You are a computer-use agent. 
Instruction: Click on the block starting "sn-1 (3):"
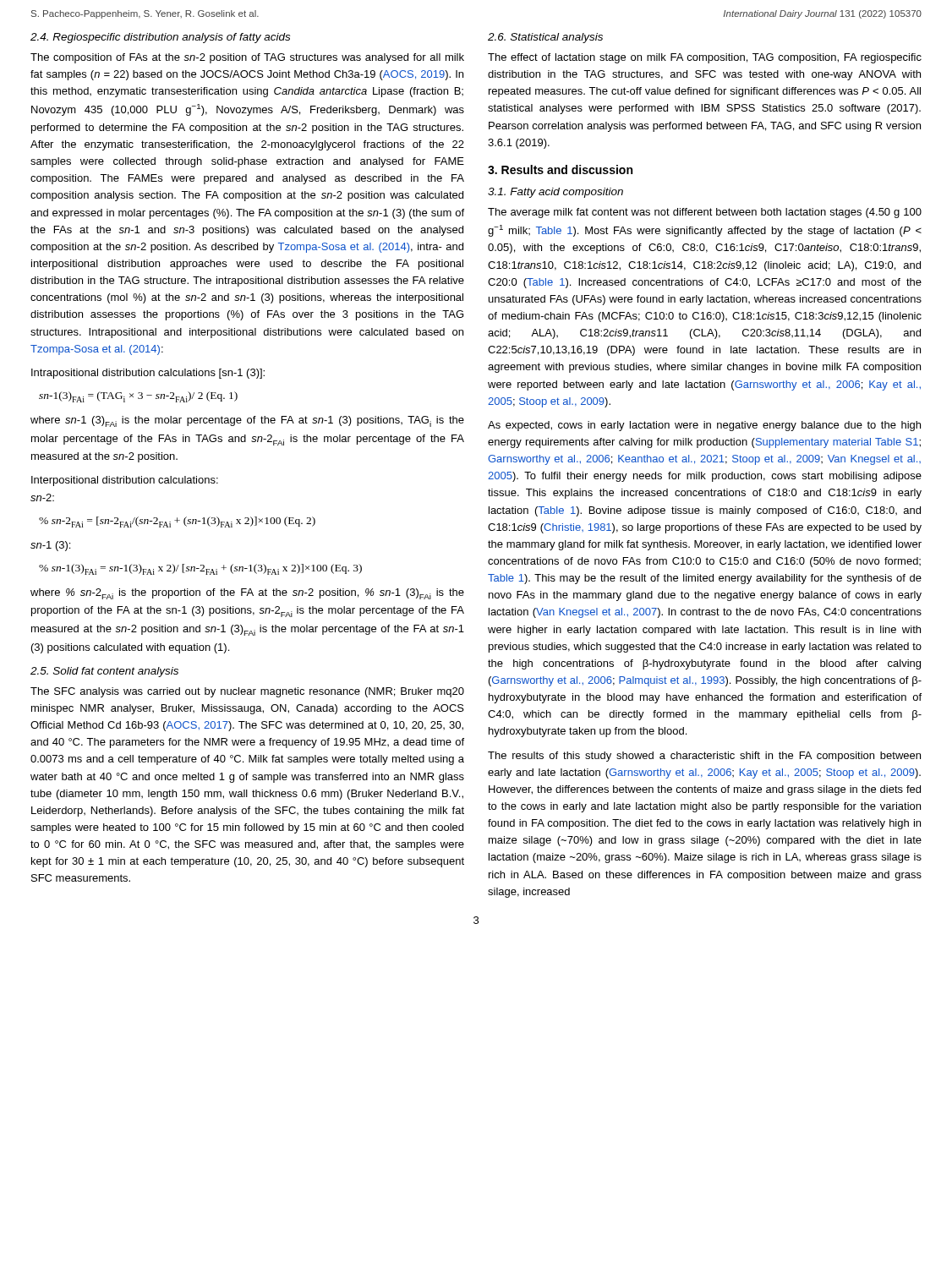tap(51, 544)
